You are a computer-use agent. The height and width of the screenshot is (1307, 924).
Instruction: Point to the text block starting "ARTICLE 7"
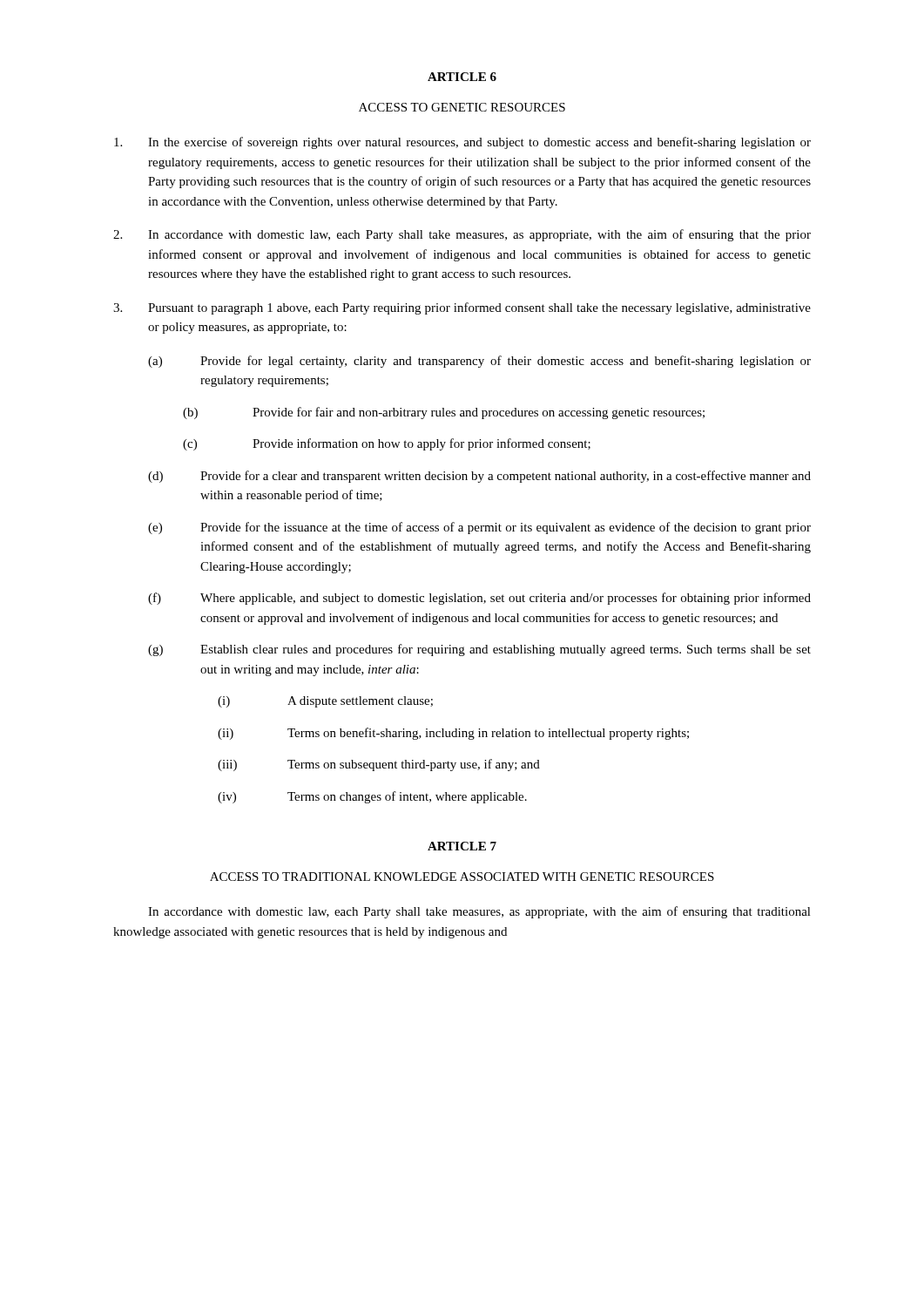462,846
